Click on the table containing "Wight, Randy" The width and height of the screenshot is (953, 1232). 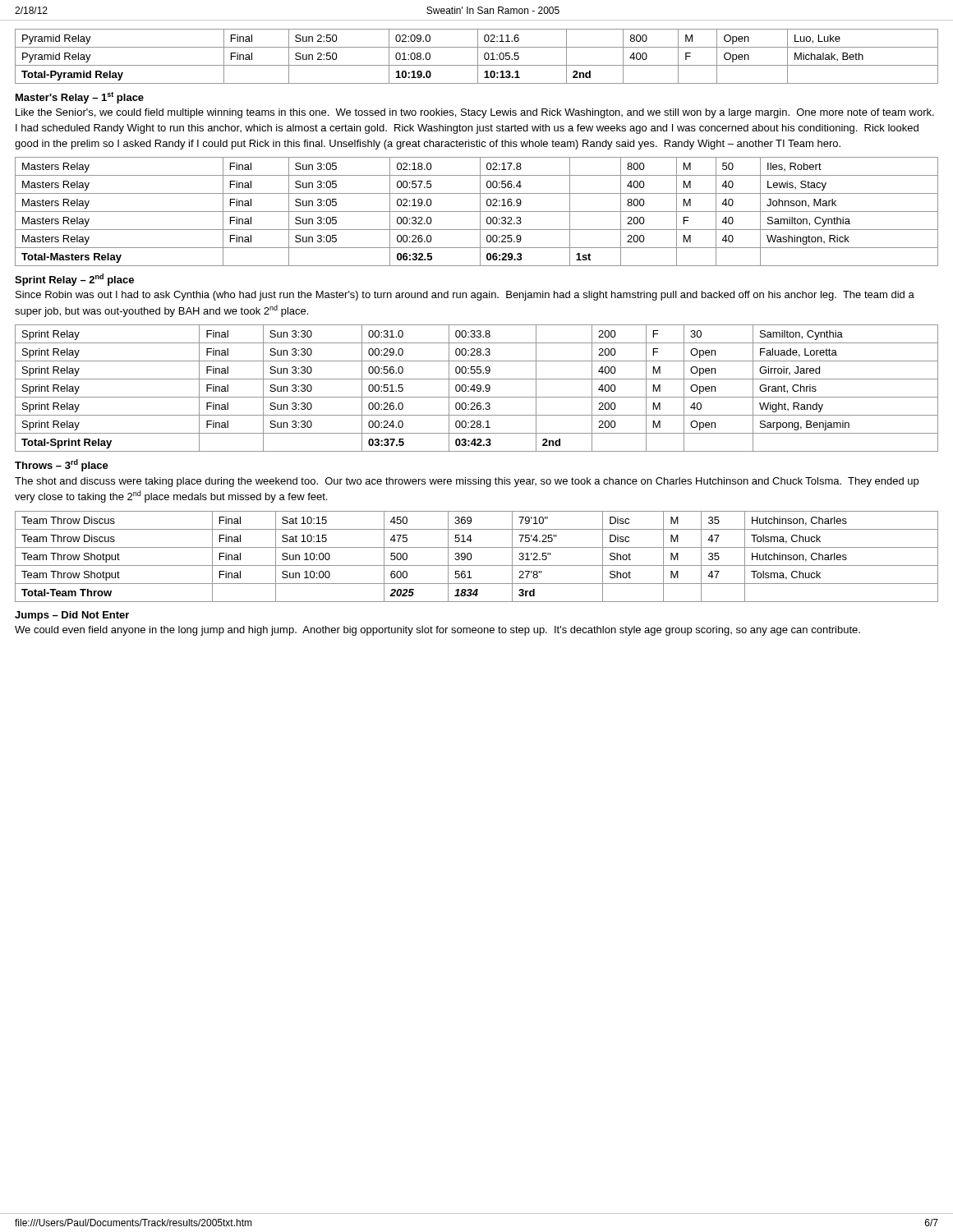[x=476, y=388]
